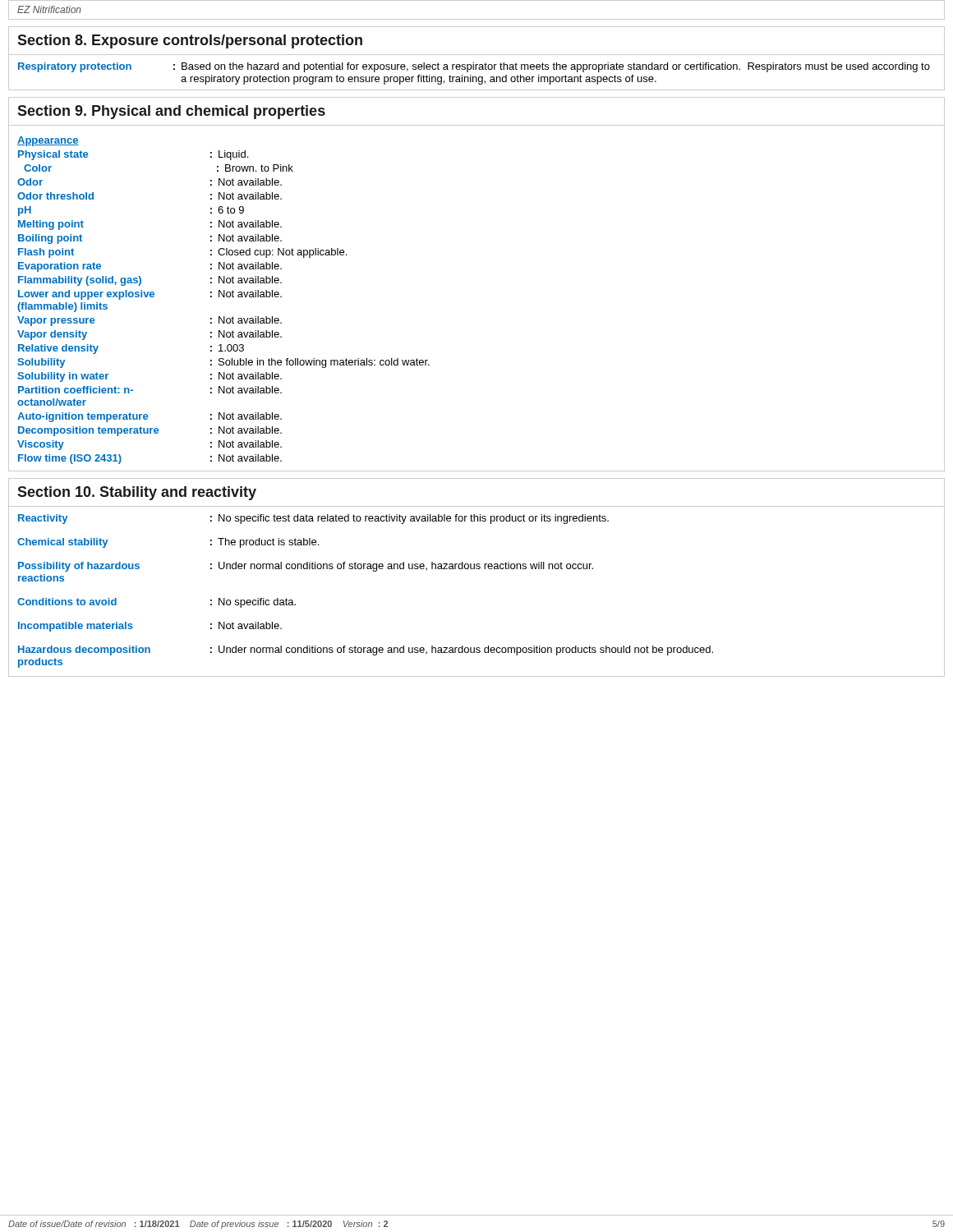The image size is (953, 1232).
Task: Select the text block starting "Incompatible materials : Not available."
Action: (x=75, y=626)
